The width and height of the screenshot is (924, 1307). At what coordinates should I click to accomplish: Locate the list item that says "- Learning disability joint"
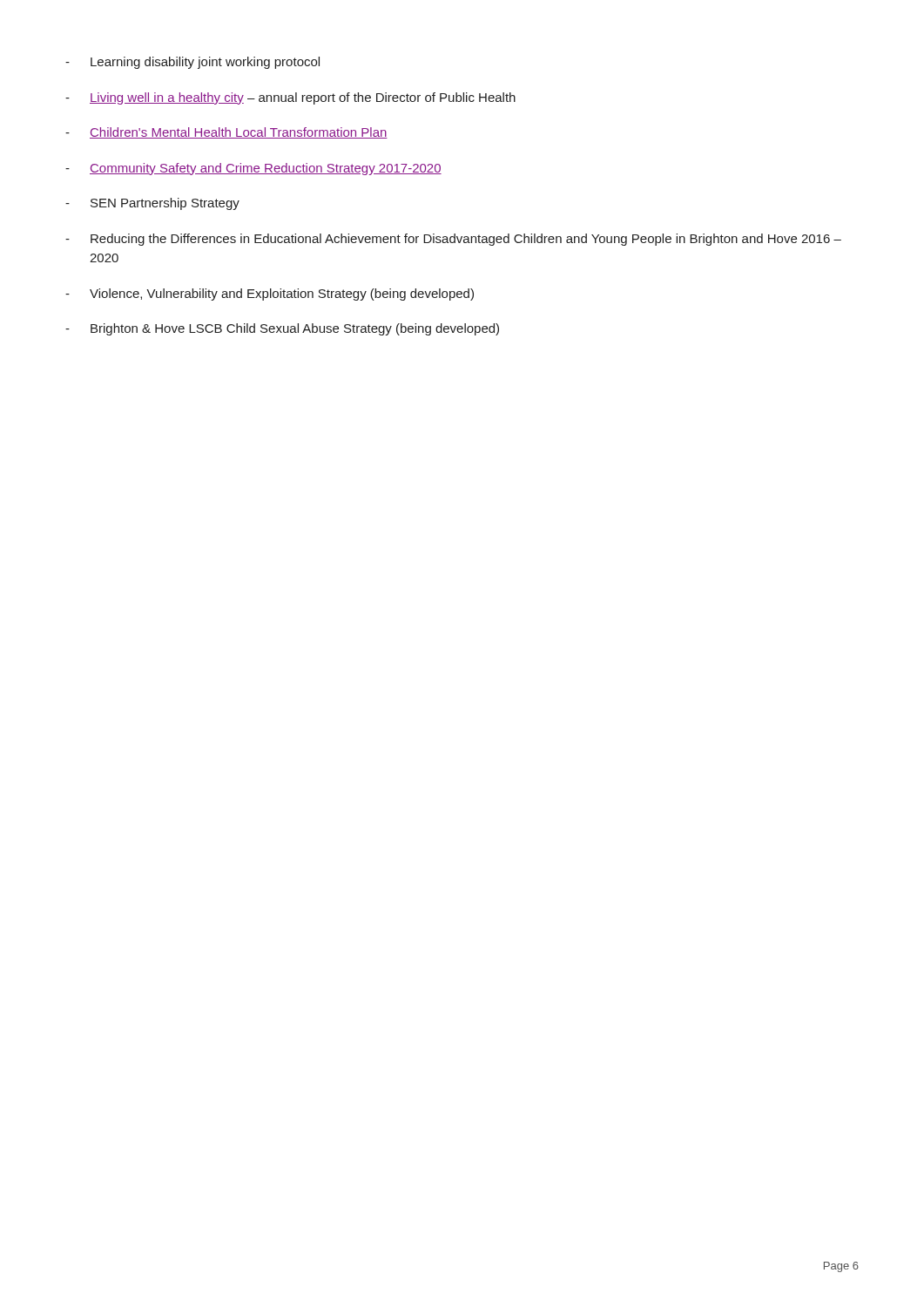point(193,62)
